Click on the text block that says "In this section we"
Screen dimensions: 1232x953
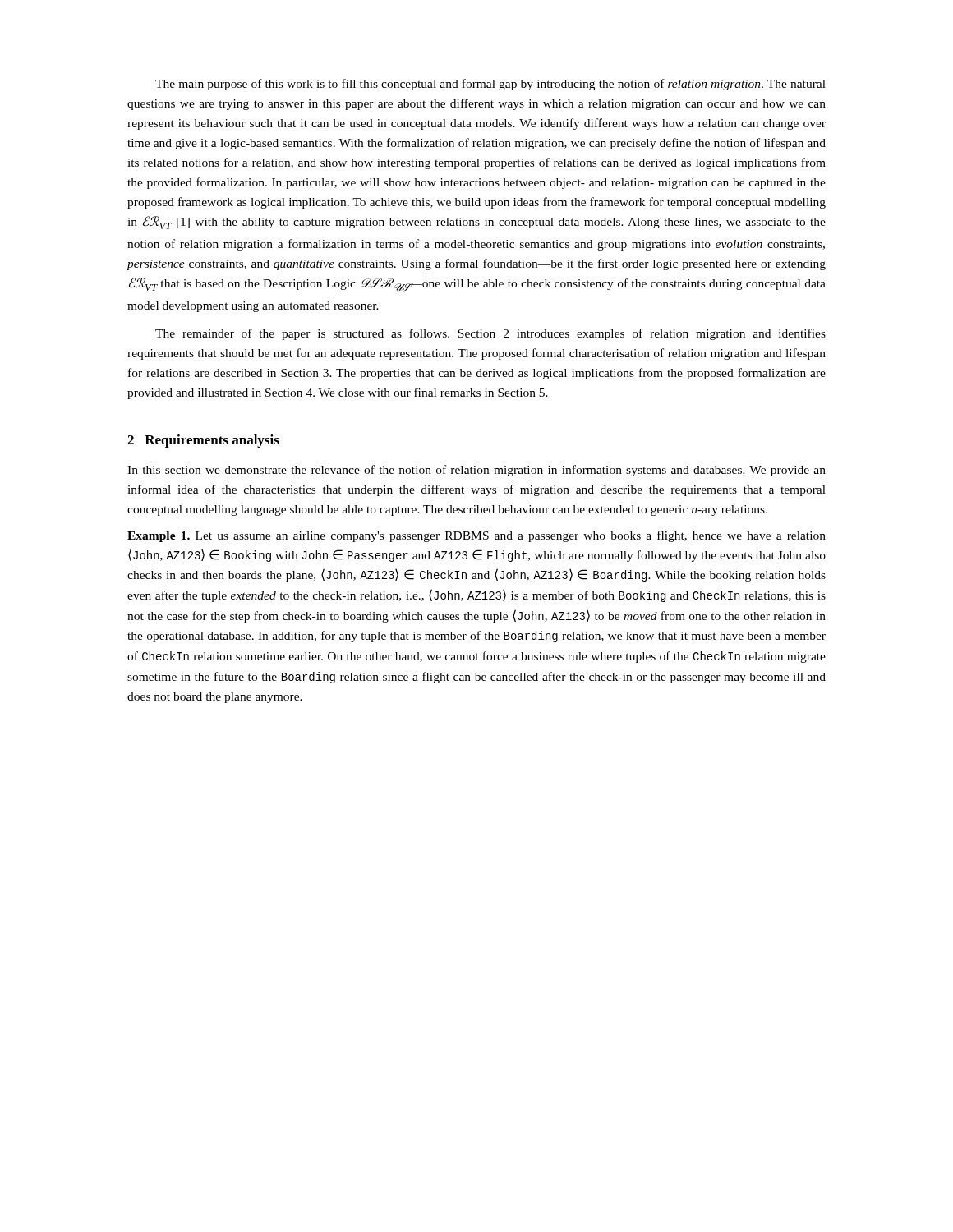pos(476,583)
